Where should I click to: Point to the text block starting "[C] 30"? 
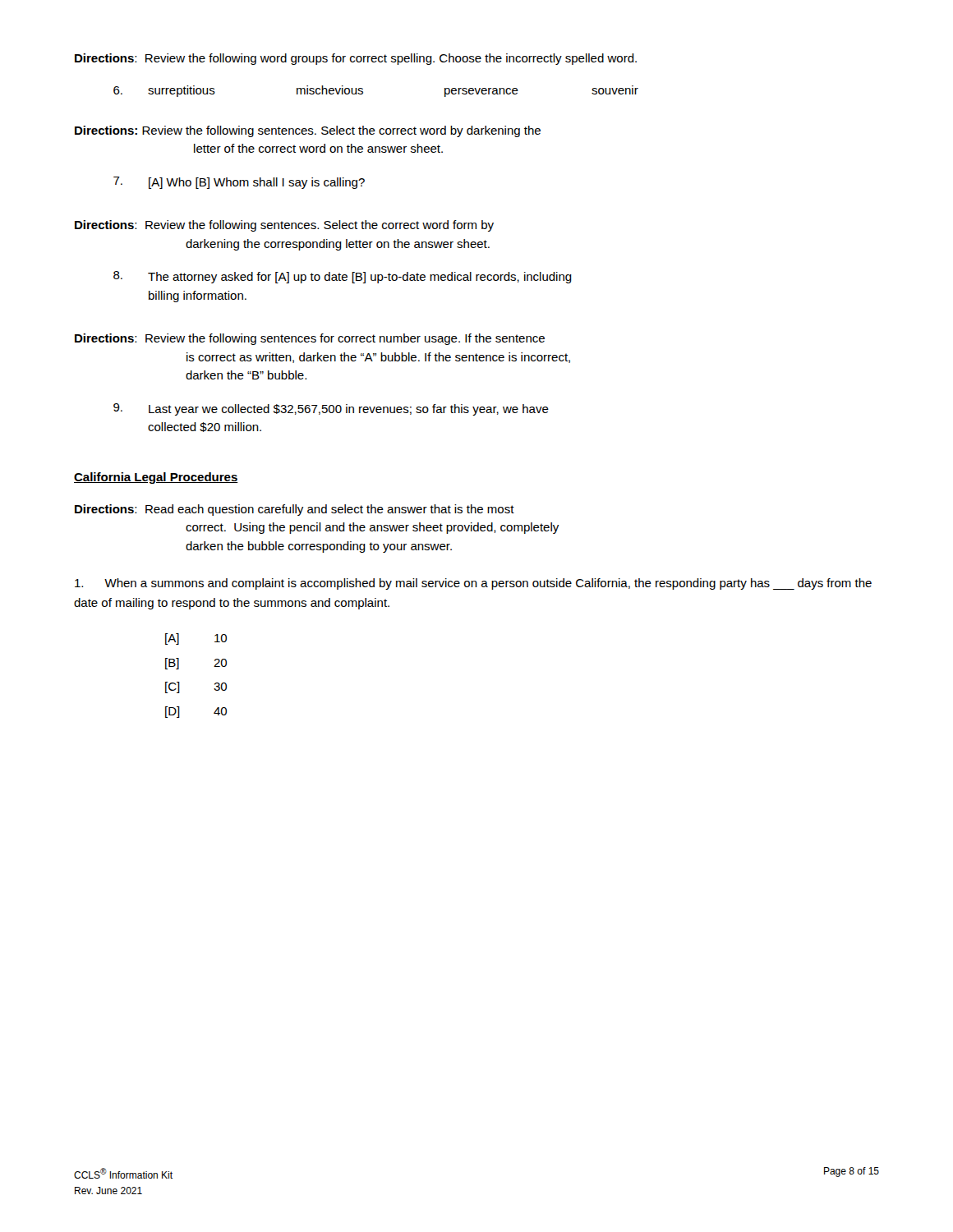(x=175, y=689)
